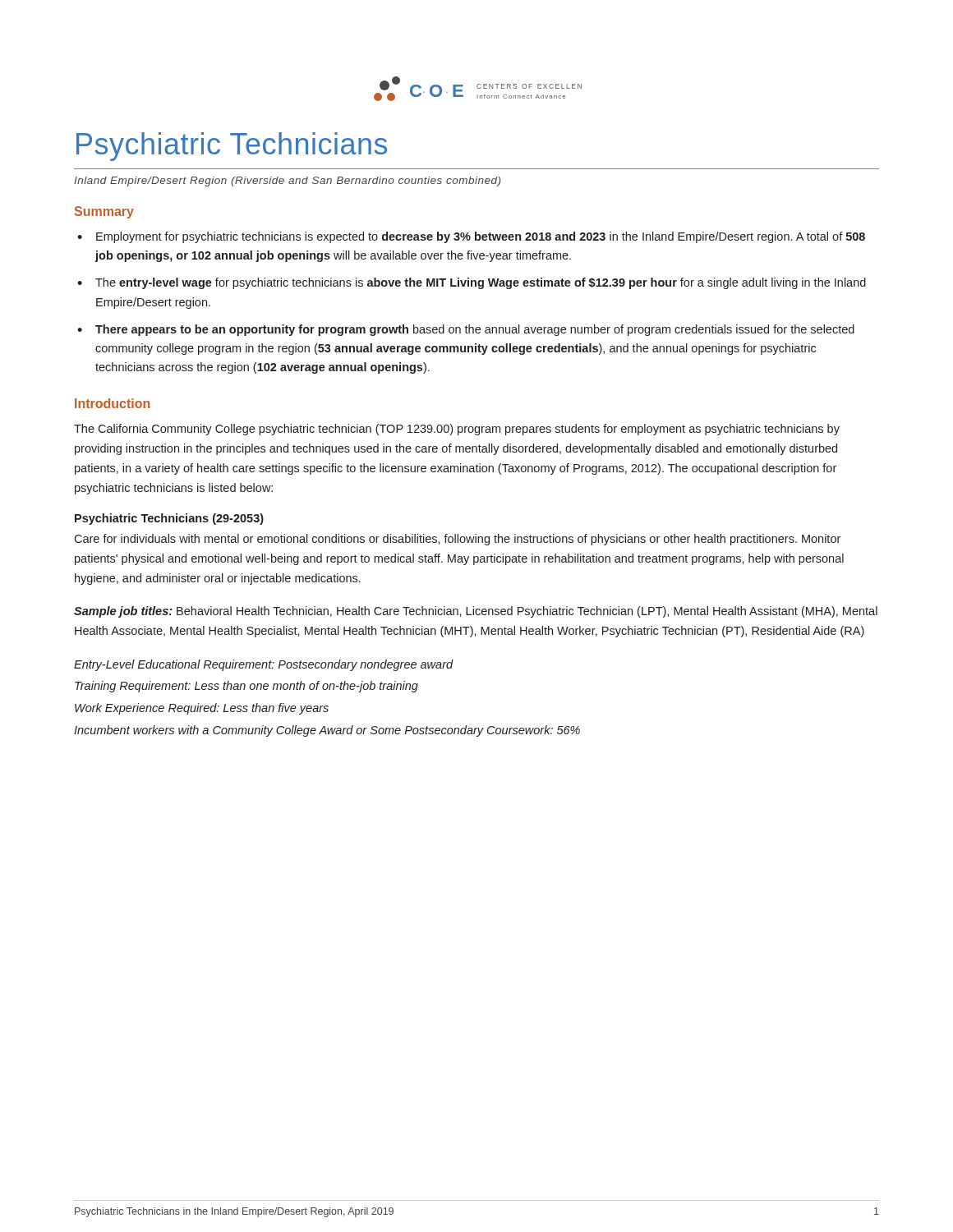The image size is (953, 1232).
Task: Point to the block beginning "Training Requirement: Less than one month"
Action: [246, 686]
